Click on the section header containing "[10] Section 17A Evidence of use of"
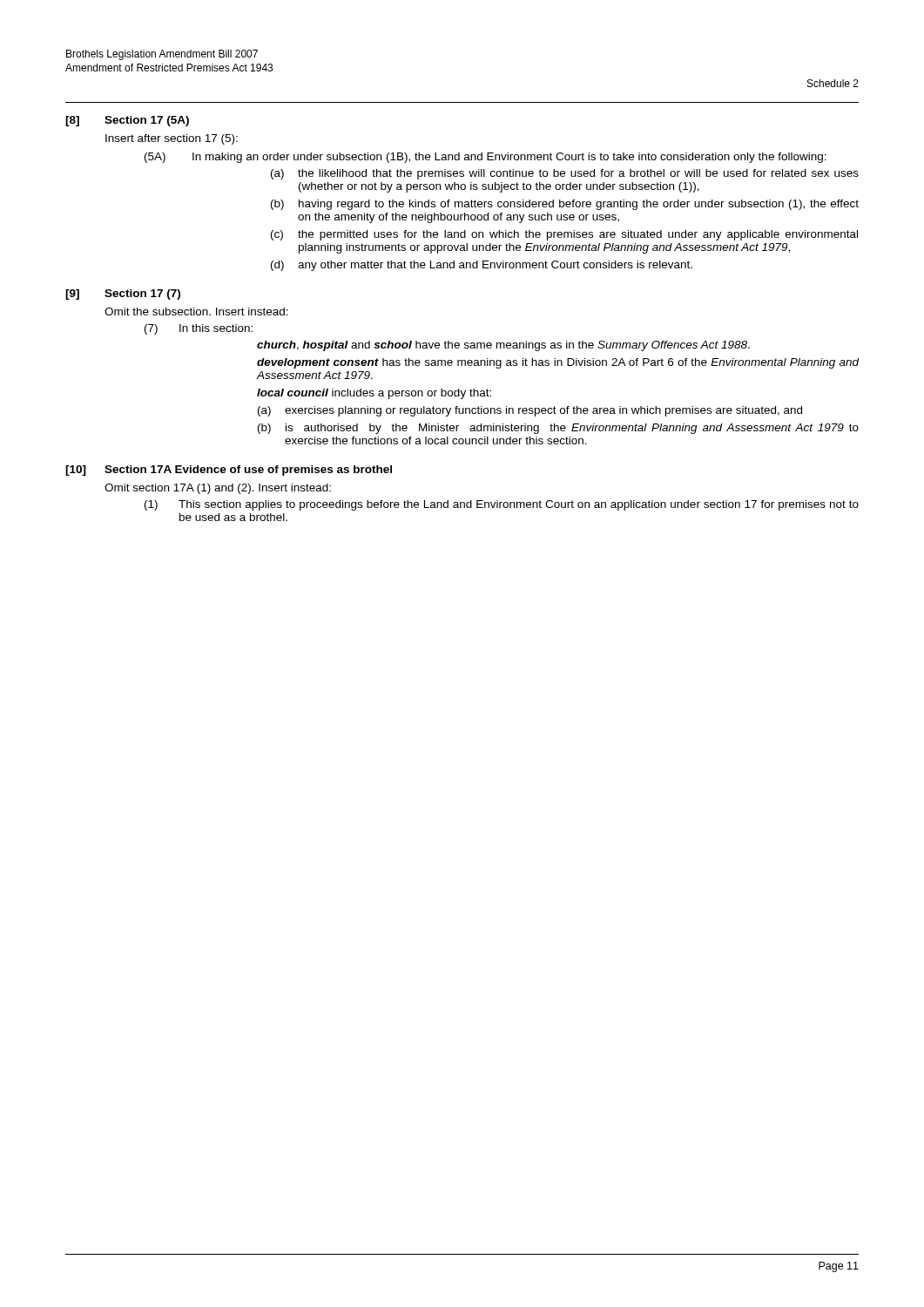Image resolution: width=924 pixels, height=1307 pixels. pyautogui.click(x=229, y=469)
